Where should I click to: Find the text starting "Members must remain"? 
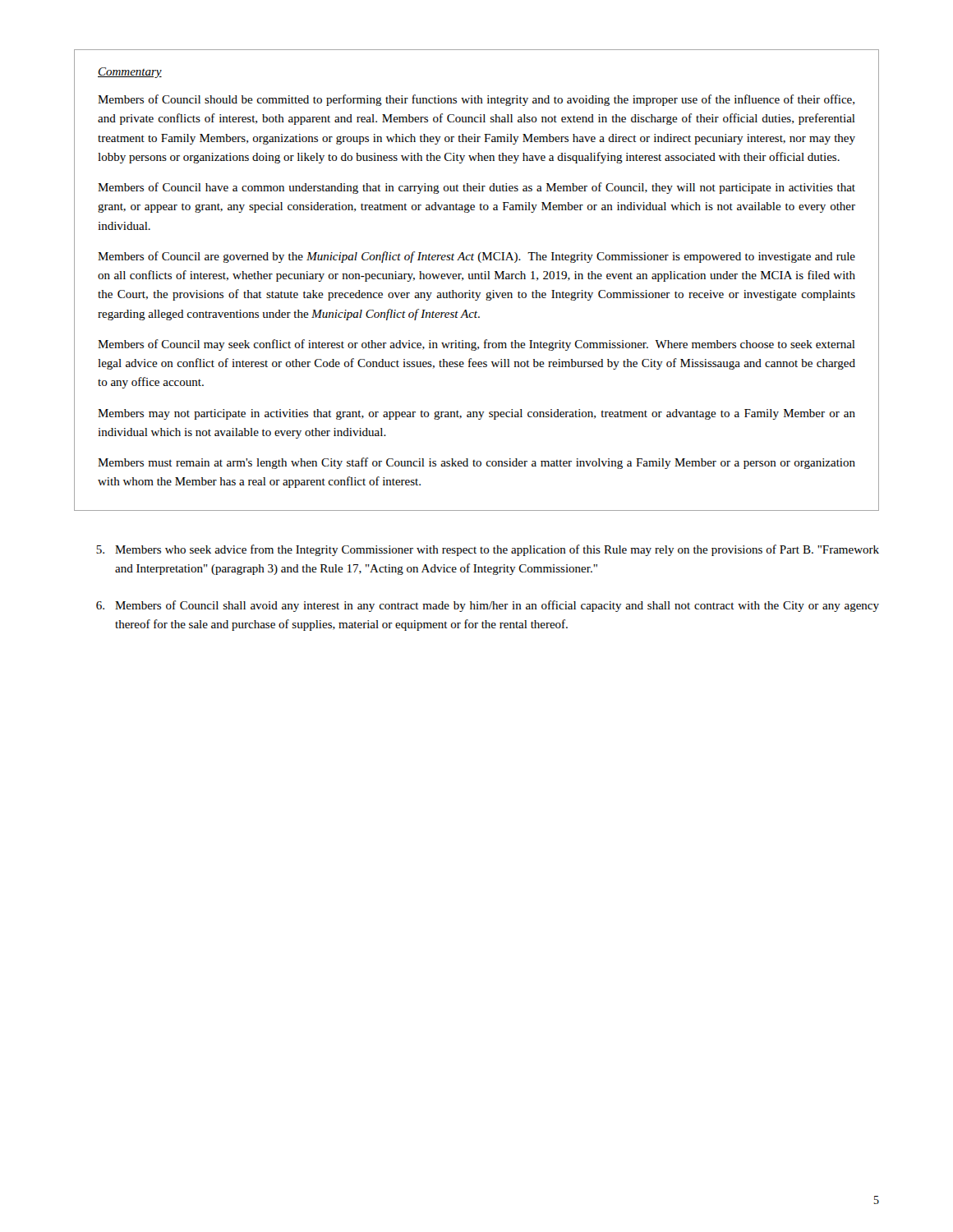[x=476, y=472]
